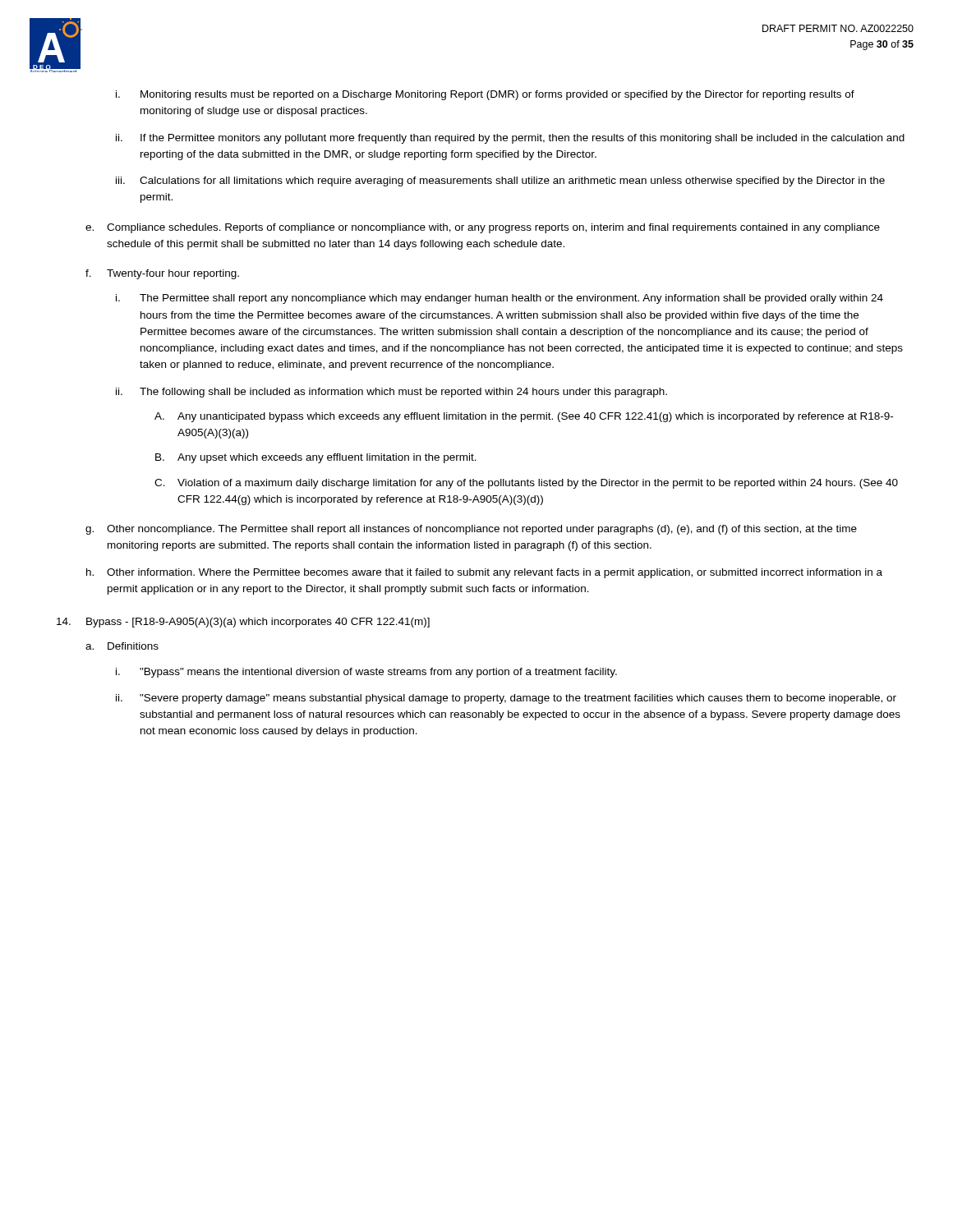This screenshot has height=1232, width=953.
Task: Find the element starting "B. Any upset which exceeds any effluent limitation"
Action: click(x=316, y=458)
